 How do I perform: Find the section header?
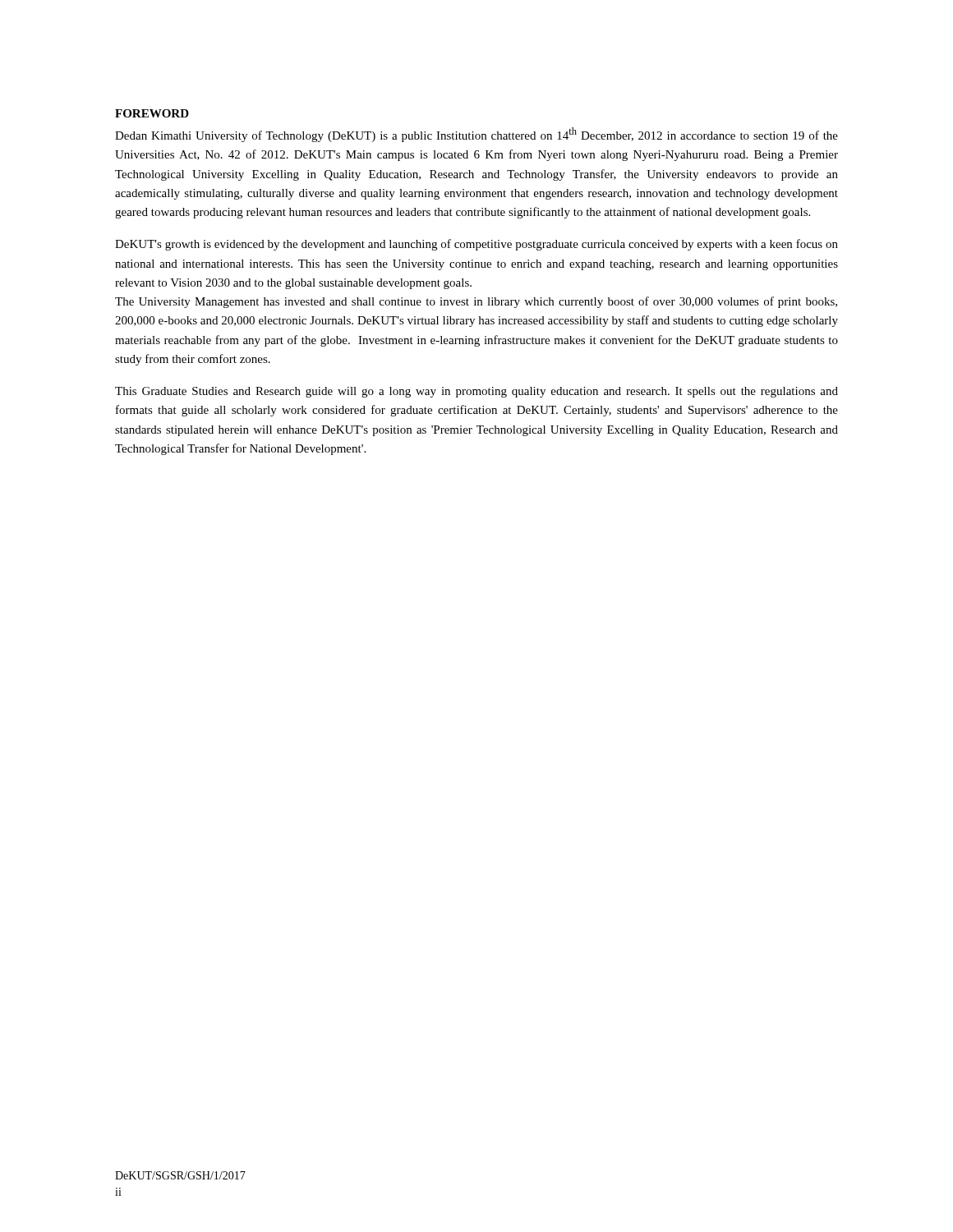click(152, 113)
